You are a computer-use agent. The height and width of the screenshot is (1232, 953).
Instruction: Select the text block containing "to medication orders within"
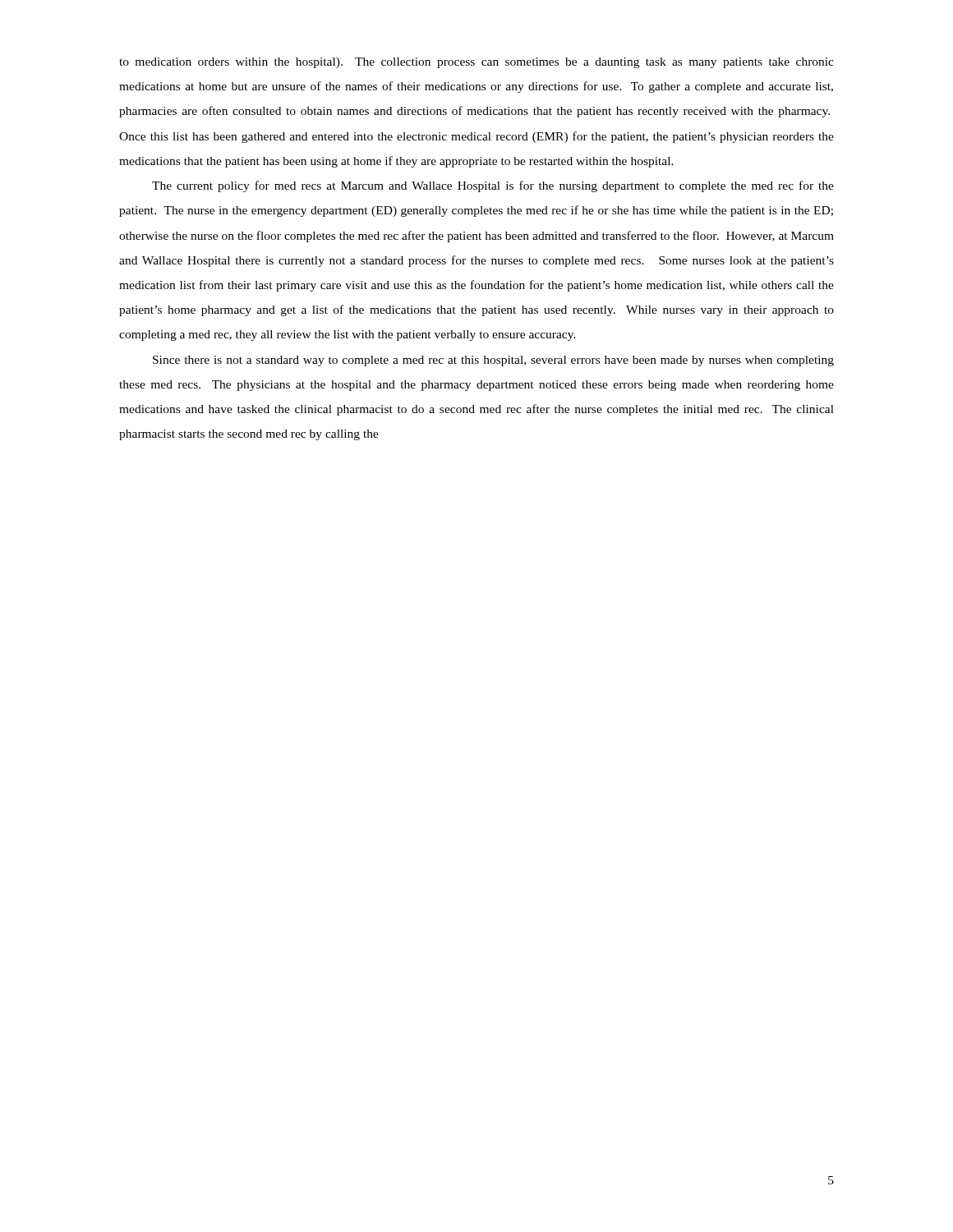click(476, 111)
